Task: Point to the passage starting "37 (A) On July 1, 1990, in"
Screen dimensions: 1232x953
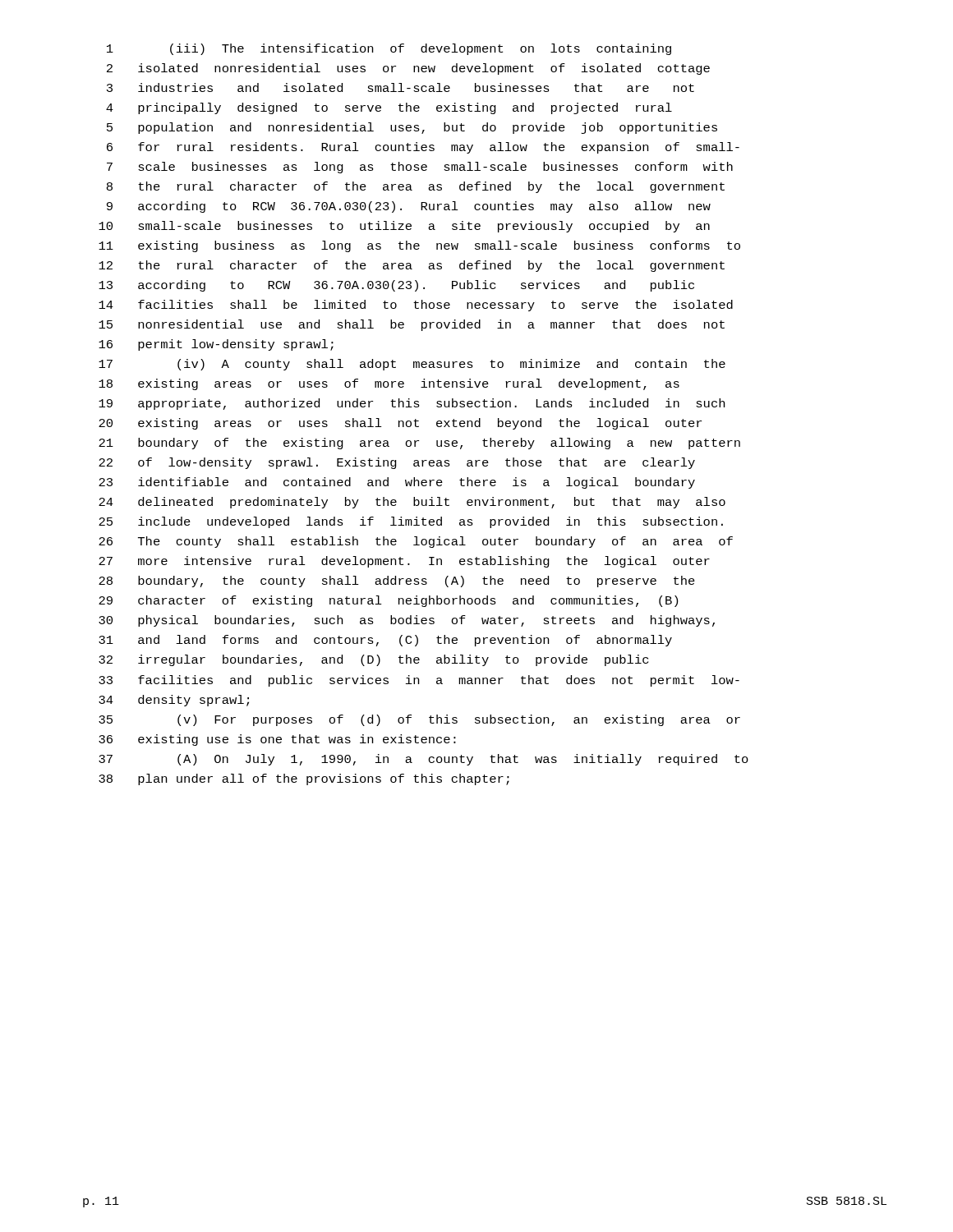Action: coord(485,769)
